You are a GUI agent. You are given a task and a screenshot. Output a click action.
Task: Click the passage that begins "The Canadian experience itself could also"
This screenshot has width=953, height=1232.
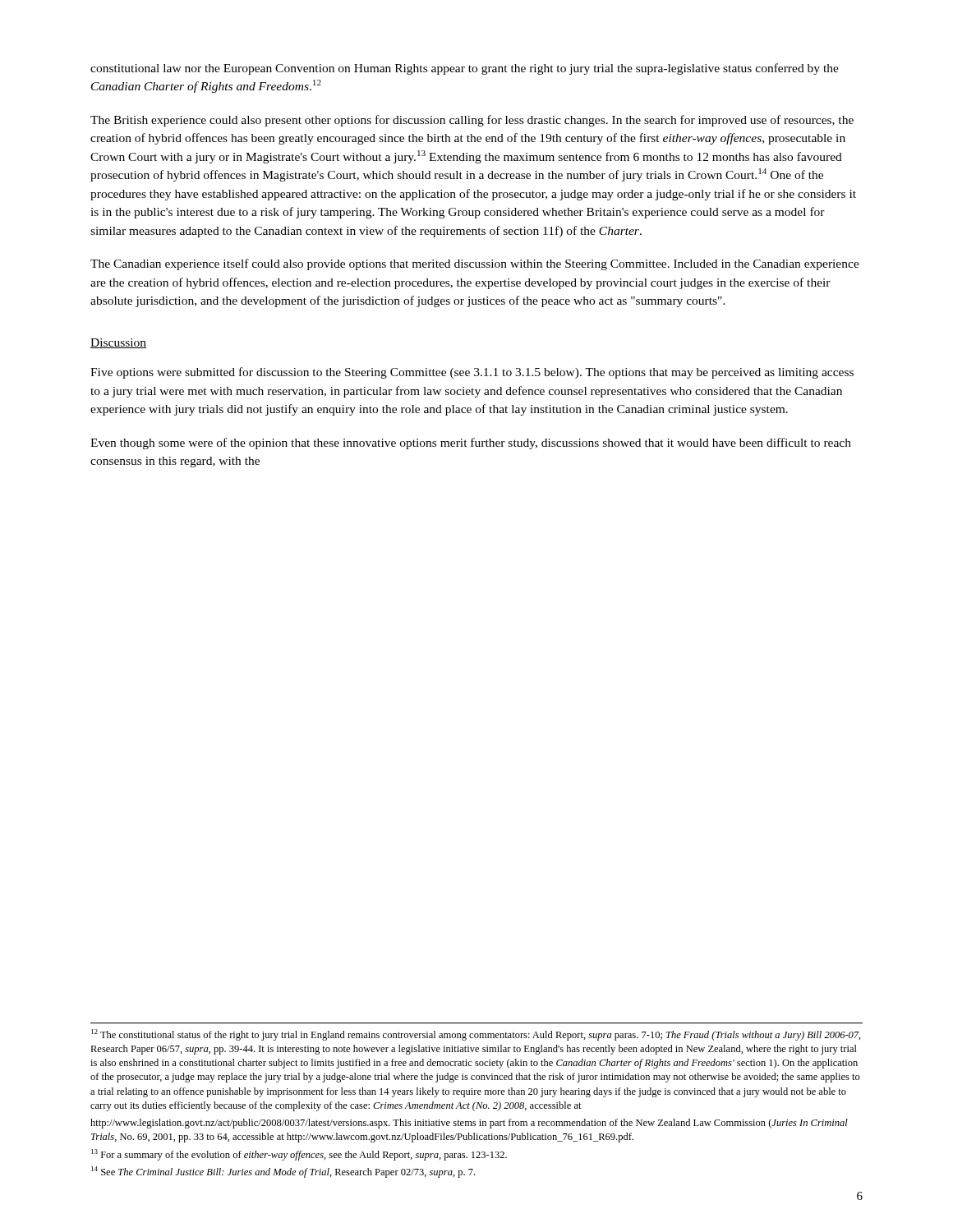tap(475, 282)
